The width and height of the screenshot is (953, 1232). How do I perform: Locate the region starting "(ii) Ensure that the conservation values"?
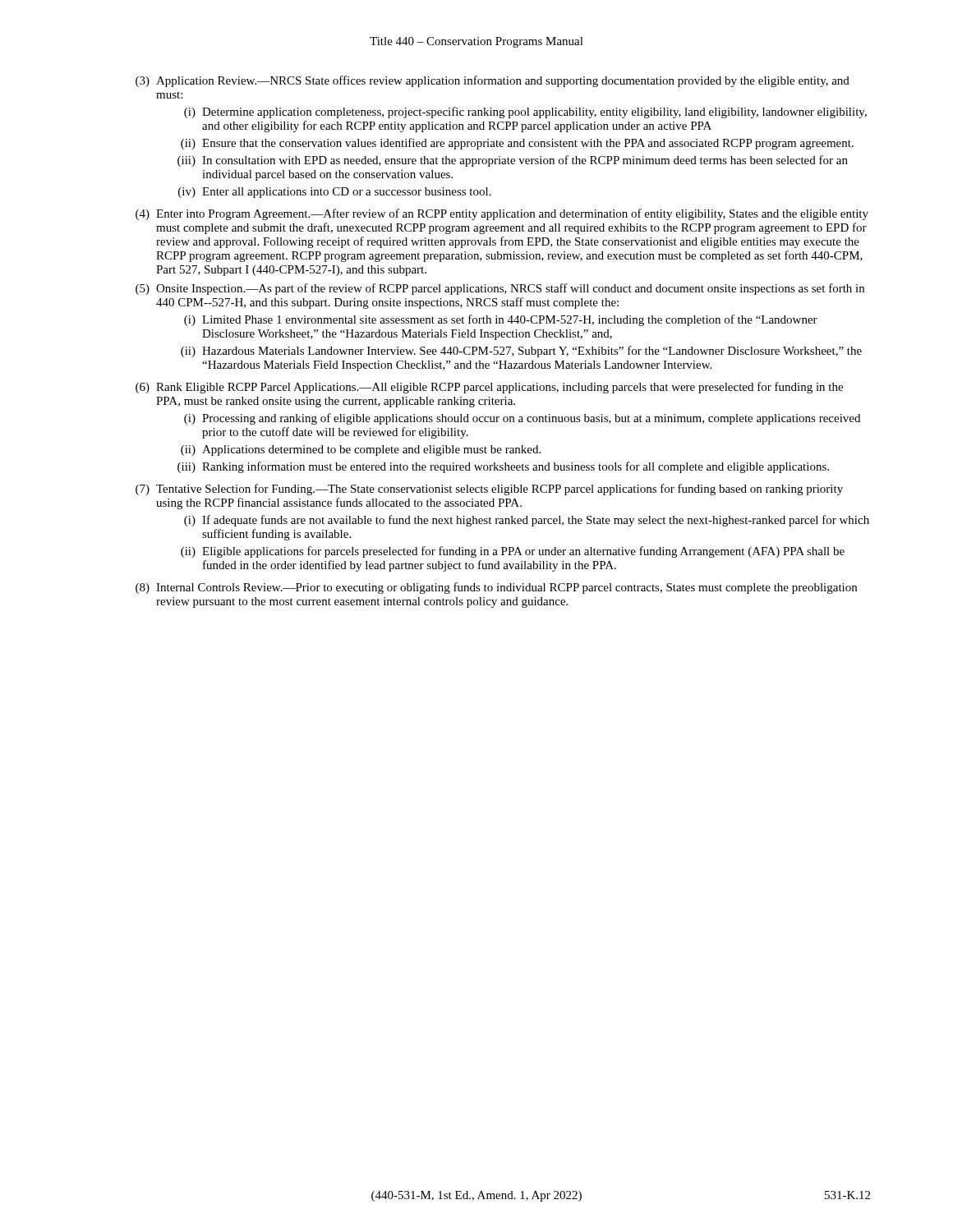513,143
